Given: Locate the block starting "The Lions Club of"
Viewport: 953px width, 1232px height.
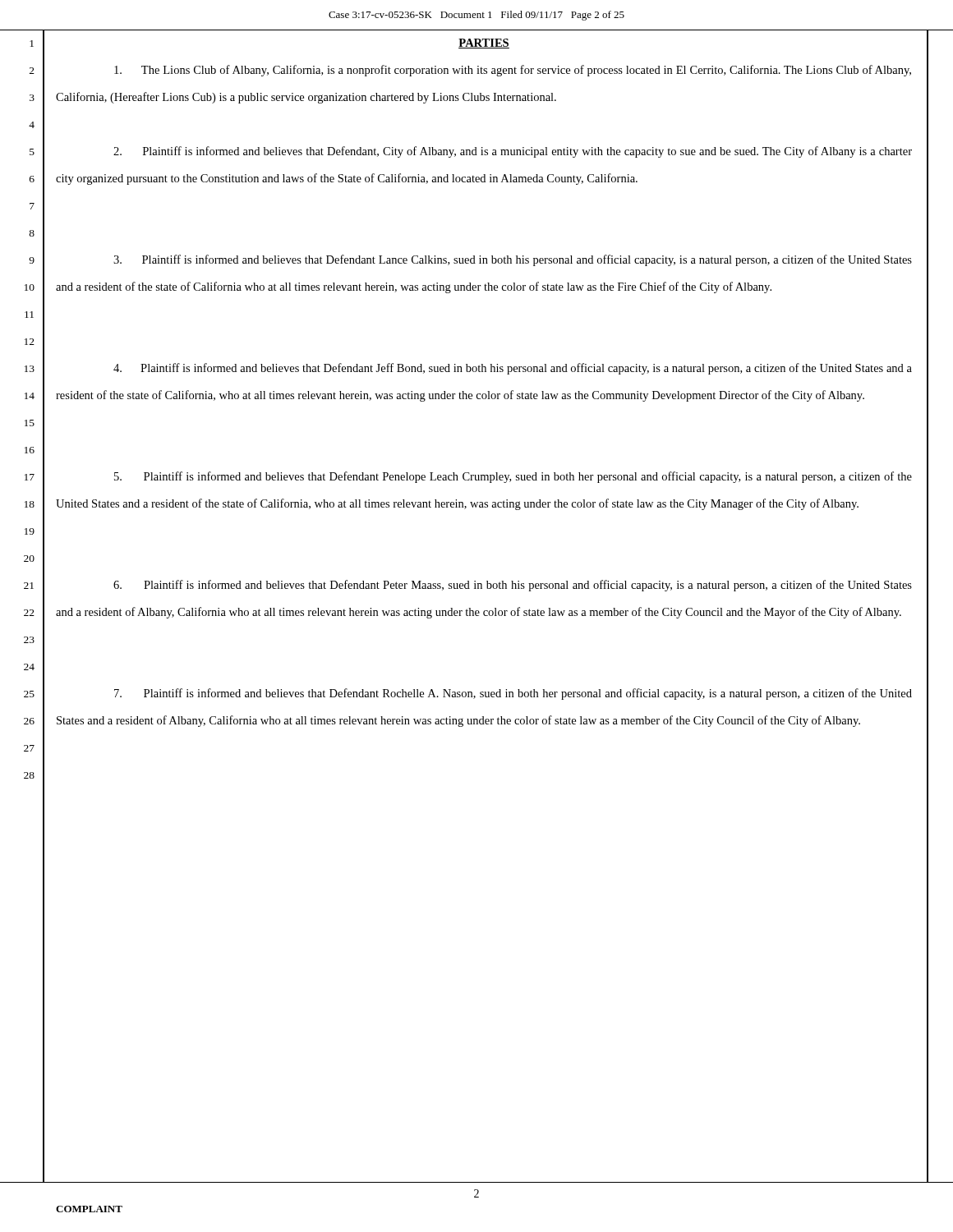Looking at the screenshot, I should (484, 83).
